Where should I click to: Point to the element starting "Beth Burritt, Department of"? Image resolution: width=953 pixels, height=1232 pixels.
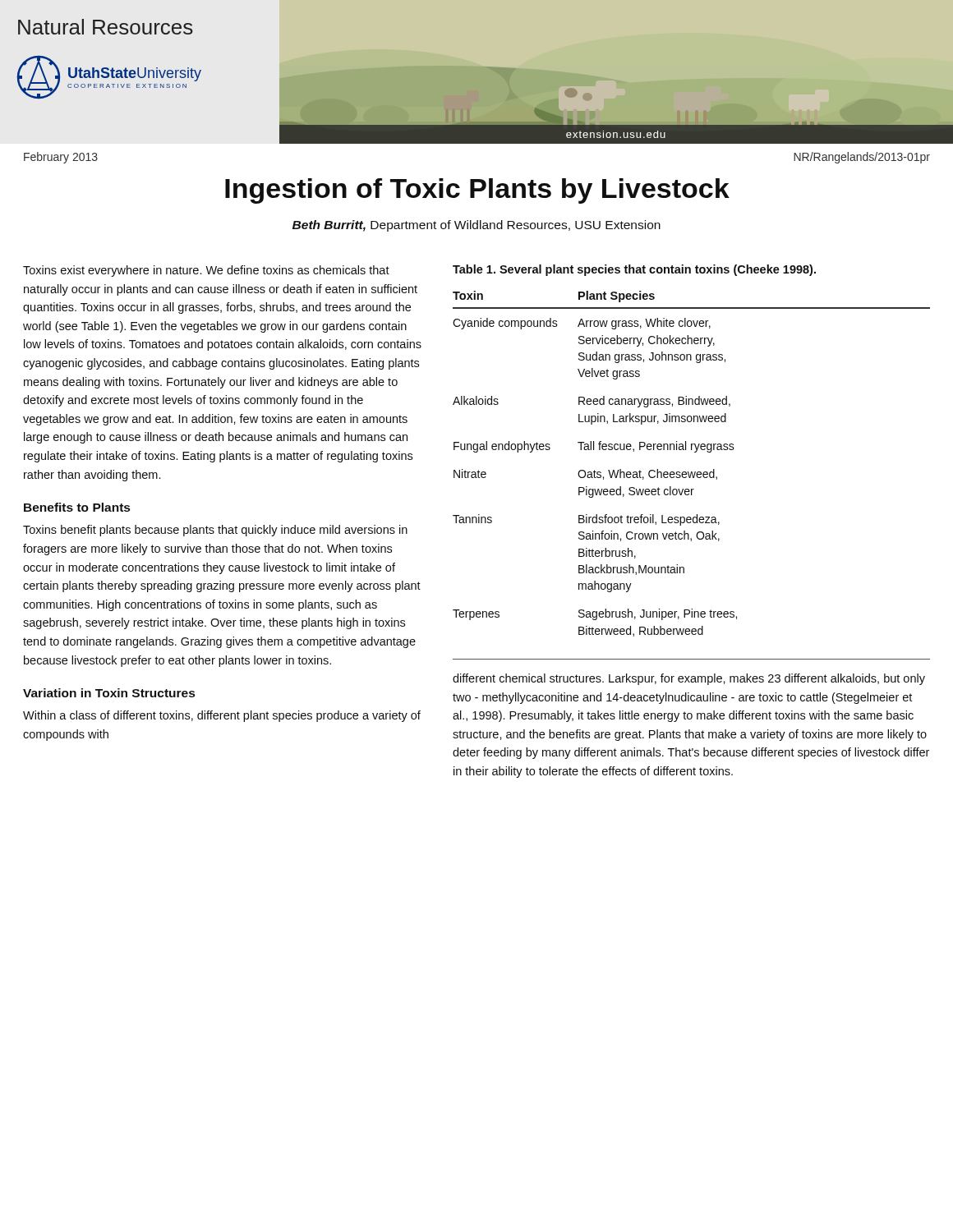tap(476, 225)
